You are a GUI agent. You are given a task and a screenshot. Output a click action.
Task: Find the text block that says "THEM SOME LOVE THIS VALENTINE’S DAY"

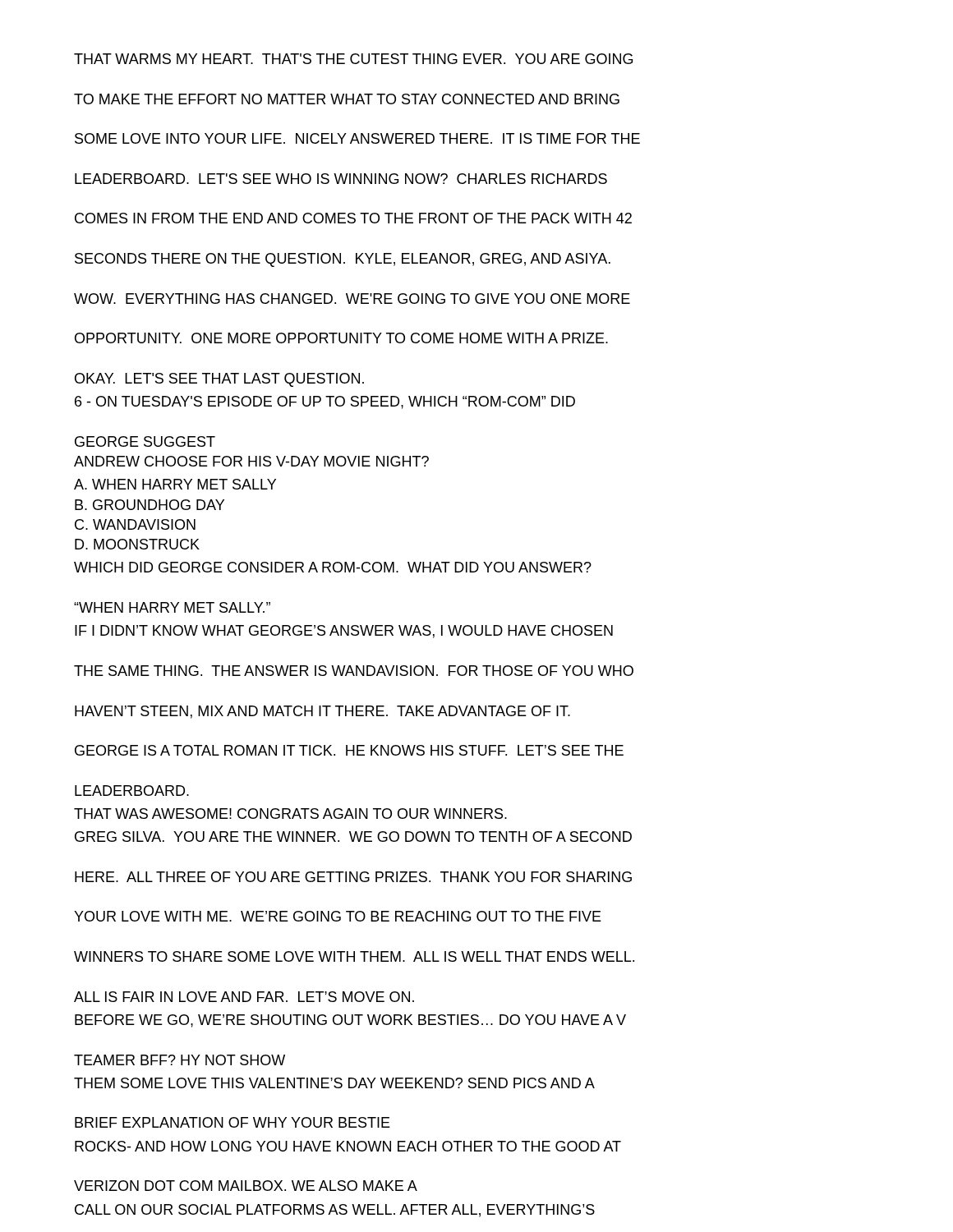[334, 1083]
